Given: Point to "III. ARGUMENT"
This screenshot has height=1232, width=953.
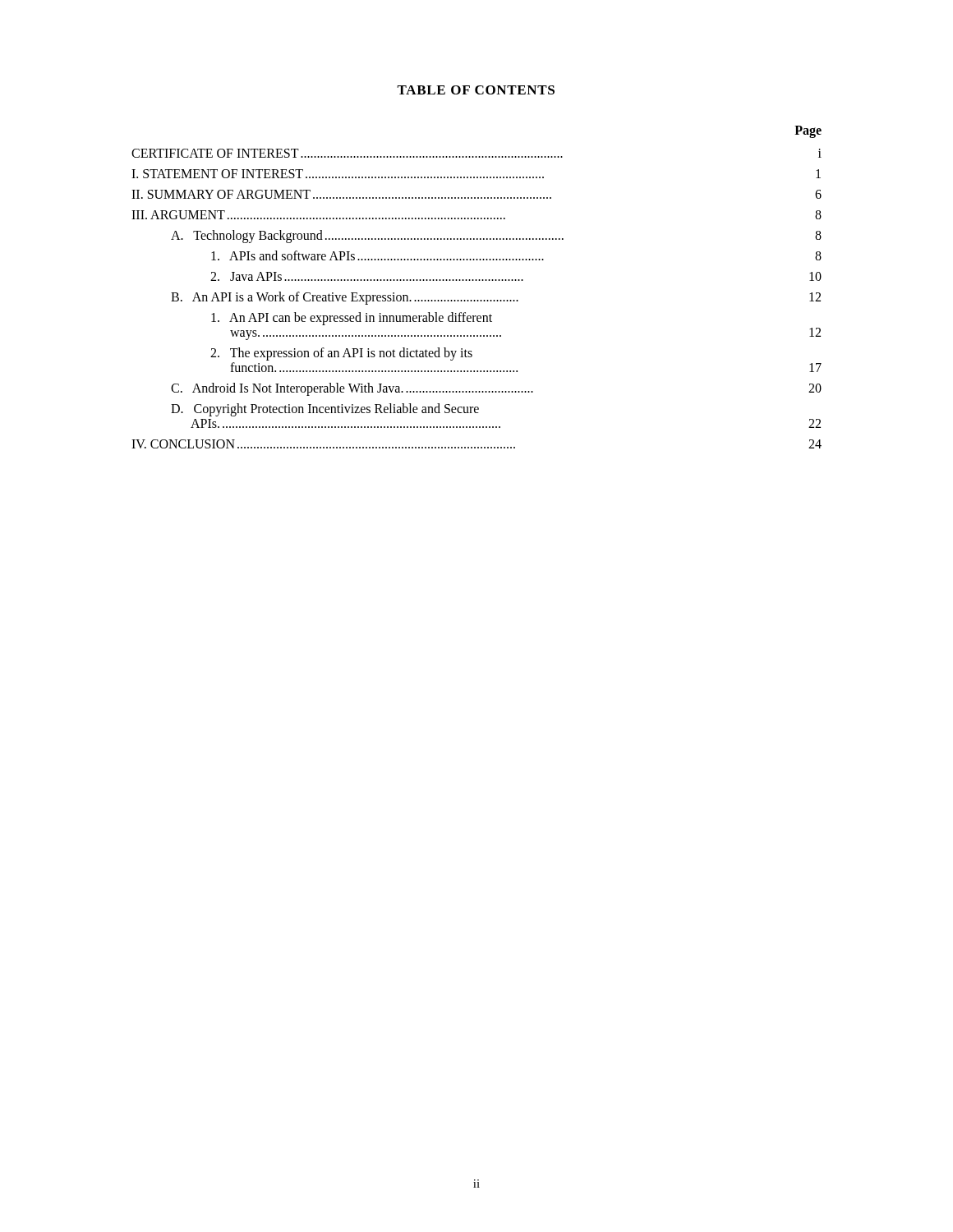Looking at the screenshot, I should [x=476, y=216].
